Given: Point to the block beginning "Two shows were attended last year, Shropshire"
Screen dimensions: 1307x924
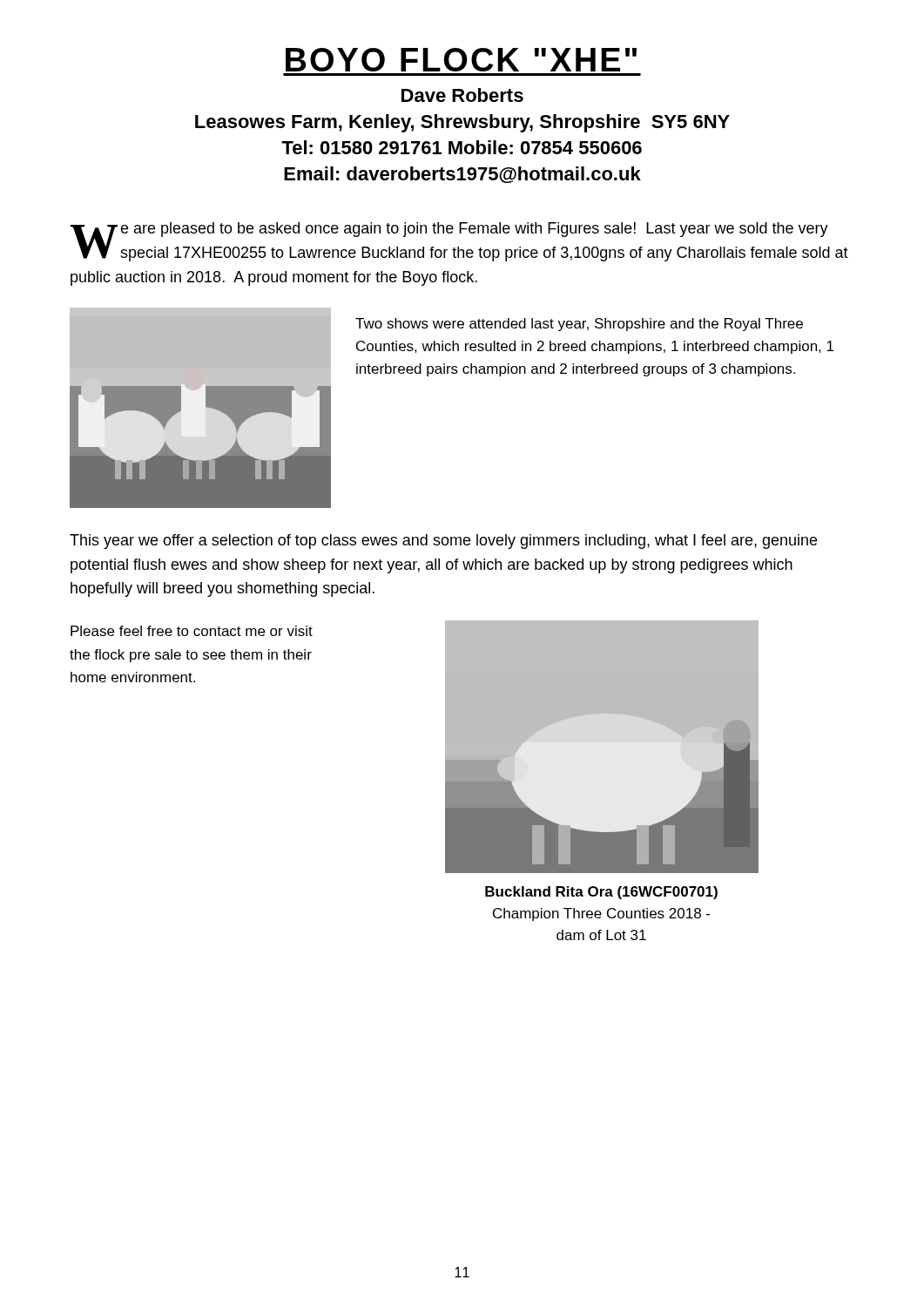Looking at the screenshot, I should (x=595, y=346).
